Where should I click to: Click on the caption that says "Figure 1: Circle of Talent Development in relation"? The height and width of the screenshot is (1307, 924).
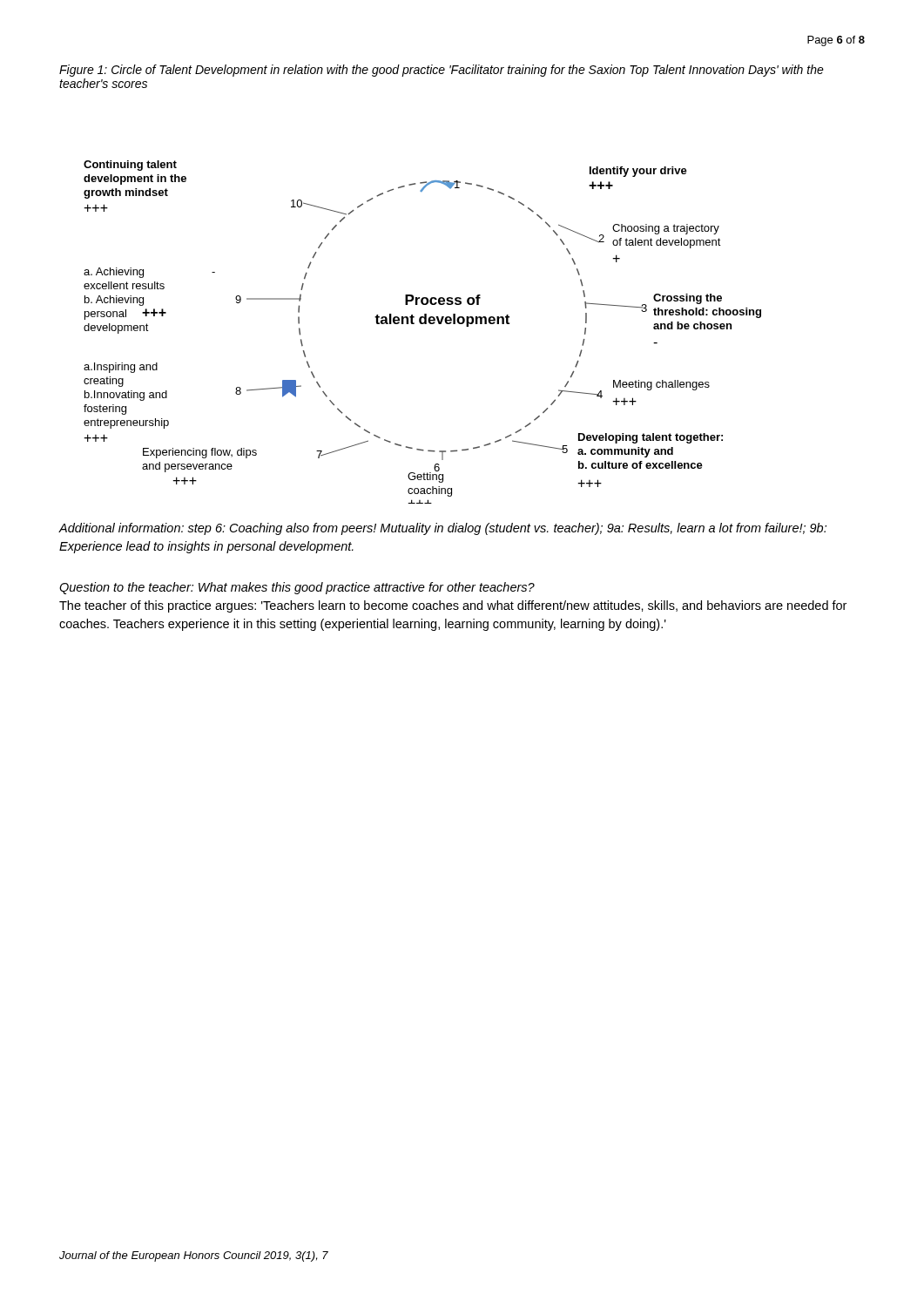click(x=462, y=77)
